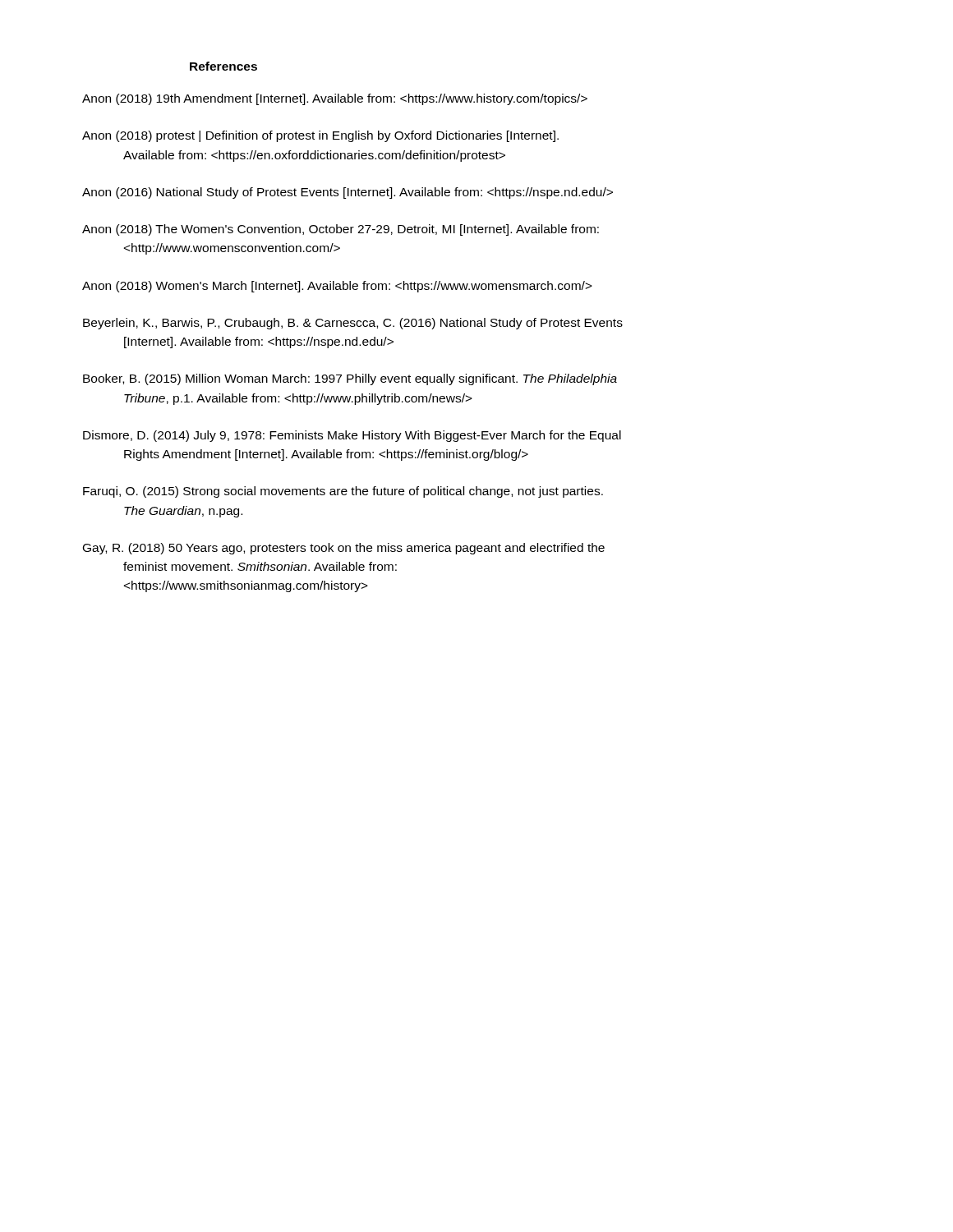Where is the passage that starts "Dismore, D. (2014) July 9, 1978: Feminists Make"?
953x1232 pixels.
coord(481,444)
